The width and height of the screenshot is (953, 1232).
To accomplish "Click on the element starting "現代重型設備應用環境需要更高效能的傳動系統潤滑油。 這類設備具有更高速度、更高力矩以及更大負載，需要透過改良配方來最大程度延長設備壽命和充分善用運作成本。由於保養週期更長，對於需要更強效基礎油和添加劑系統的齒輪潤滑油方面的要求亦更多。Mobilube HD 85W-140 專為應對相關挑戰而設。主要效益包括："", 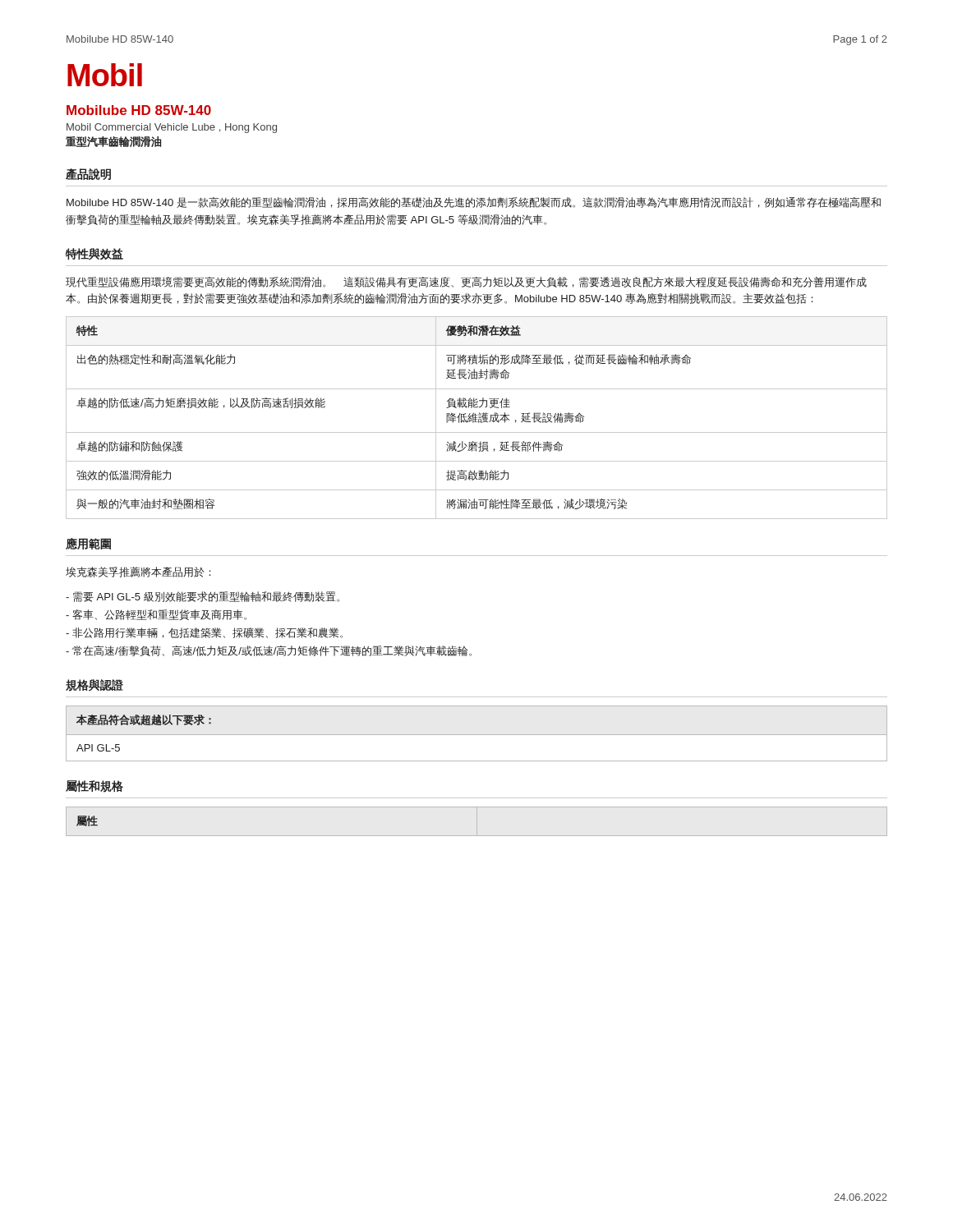I will [466, 290].
